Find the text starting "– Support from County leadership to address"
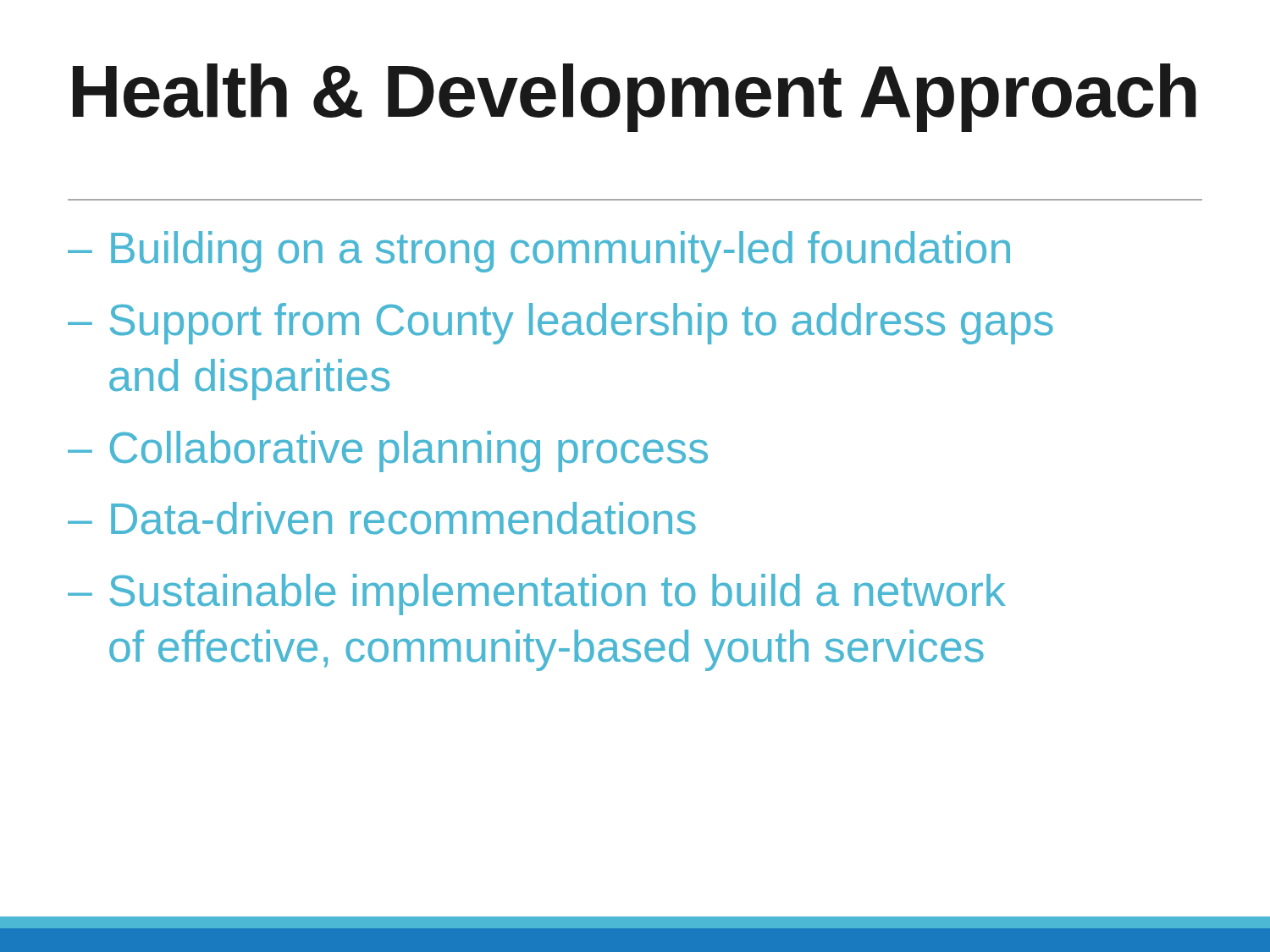 [x=561, y=348]
